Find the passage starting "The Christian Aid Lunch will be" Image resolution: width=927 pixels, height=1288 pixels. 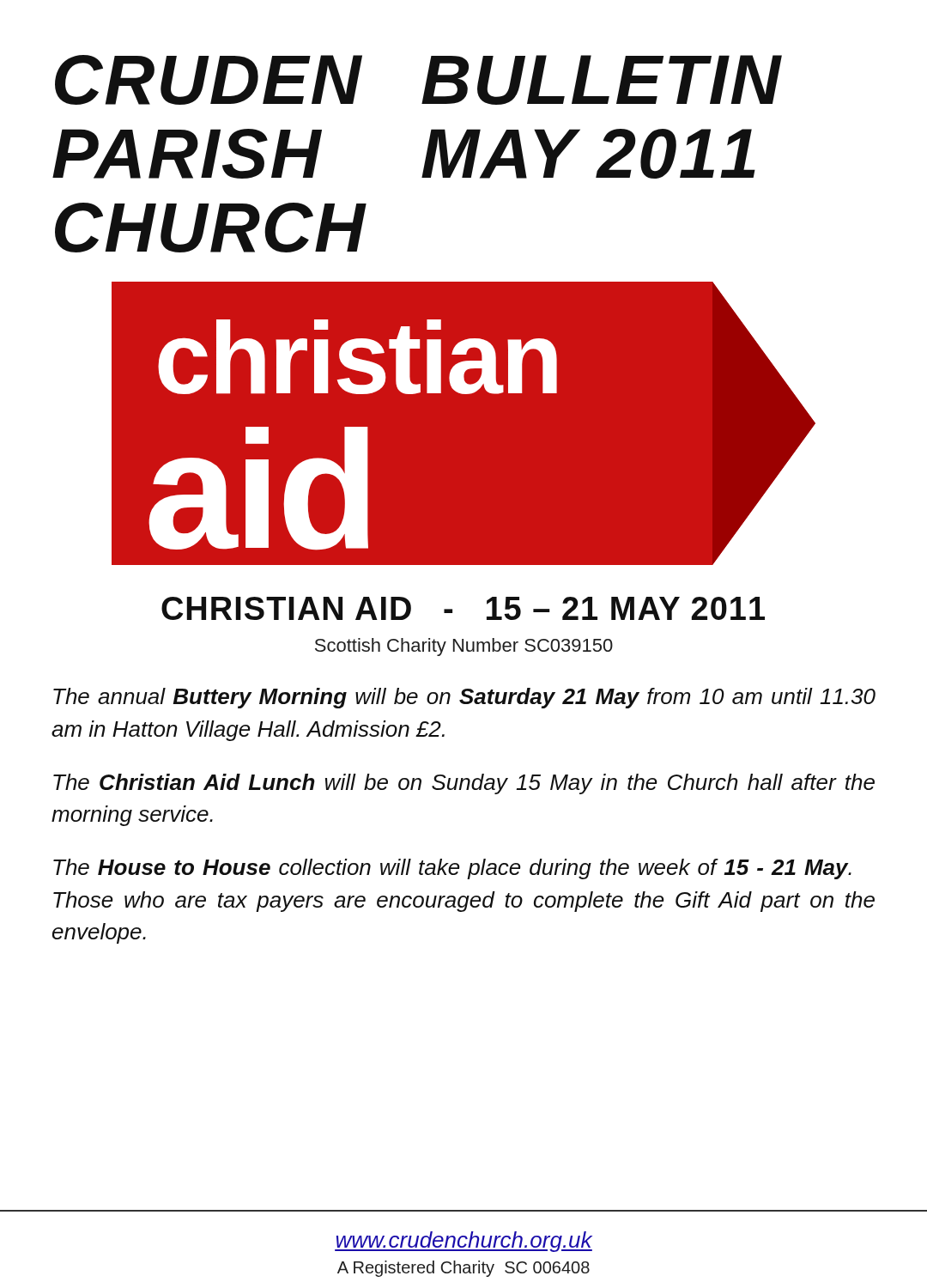pyautogui.click(x=464, y=798)
